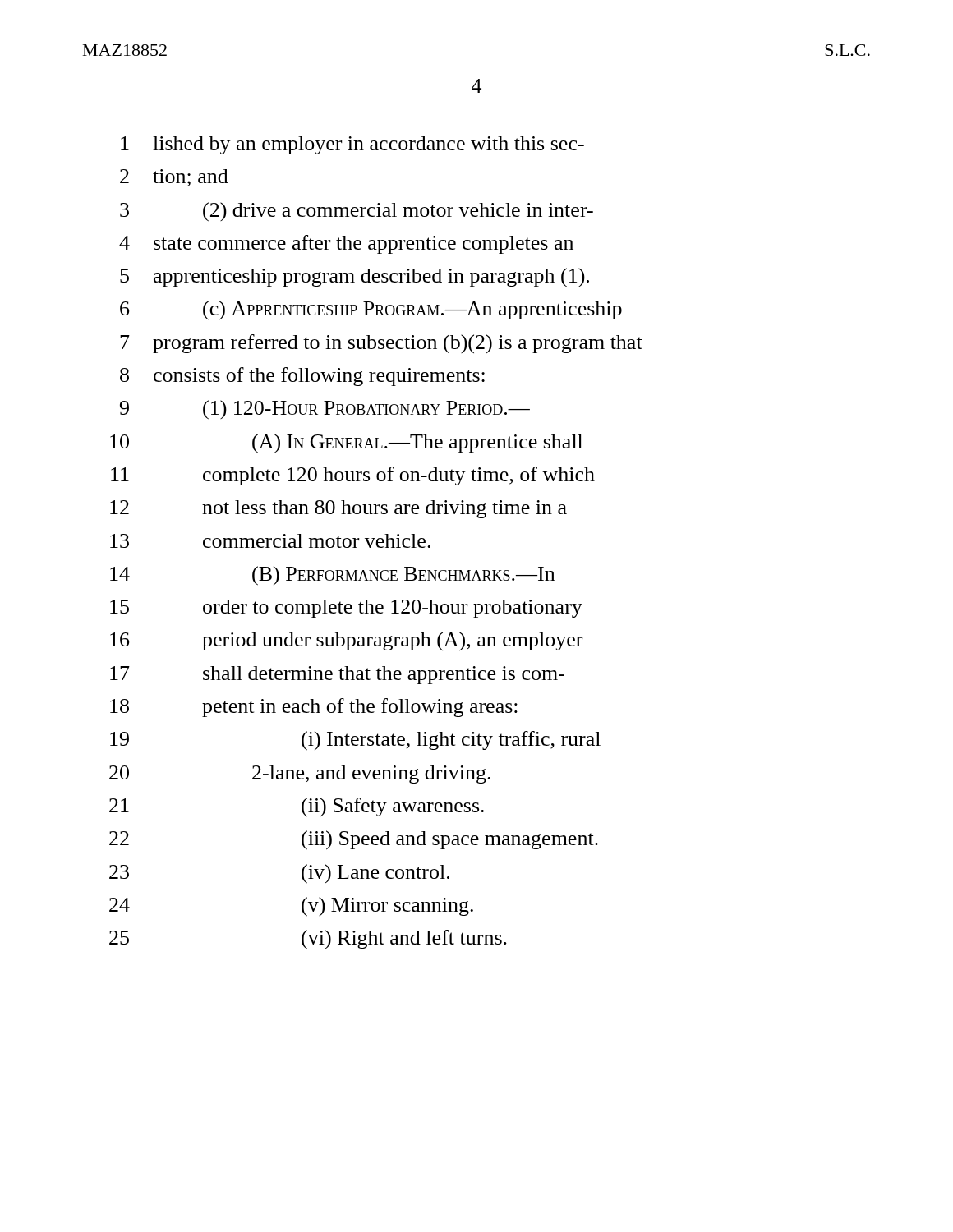Click the passage that begins "7 program referred to in"
This screenshot has height=1232, width=953.
tap(476, 342)
